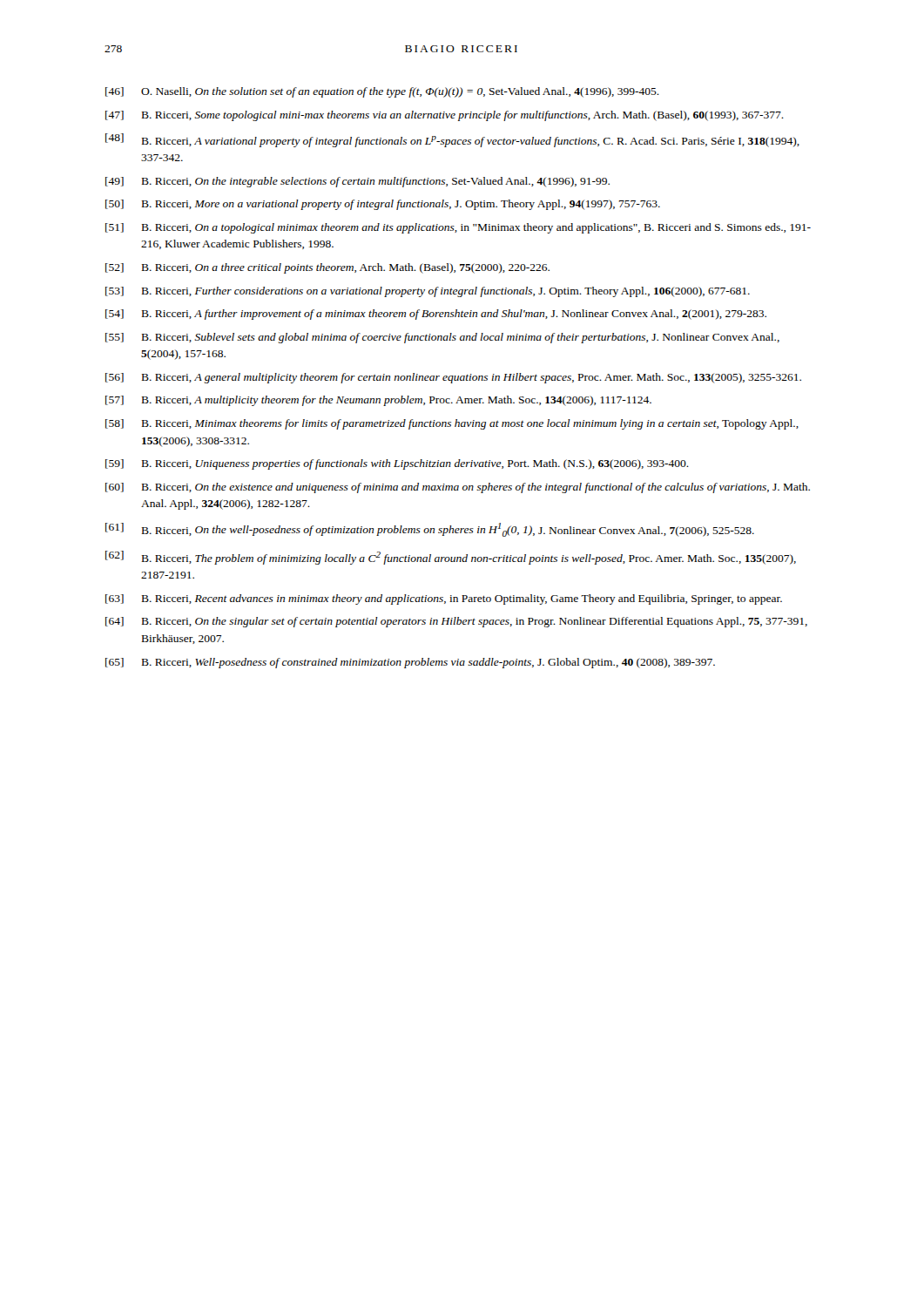The width and height of the screenshot is (924, 1307).
Task: Click on the passage starting "[59] B. Ricceri, Uniqueness properties"
Action: (x=462, y=463)
